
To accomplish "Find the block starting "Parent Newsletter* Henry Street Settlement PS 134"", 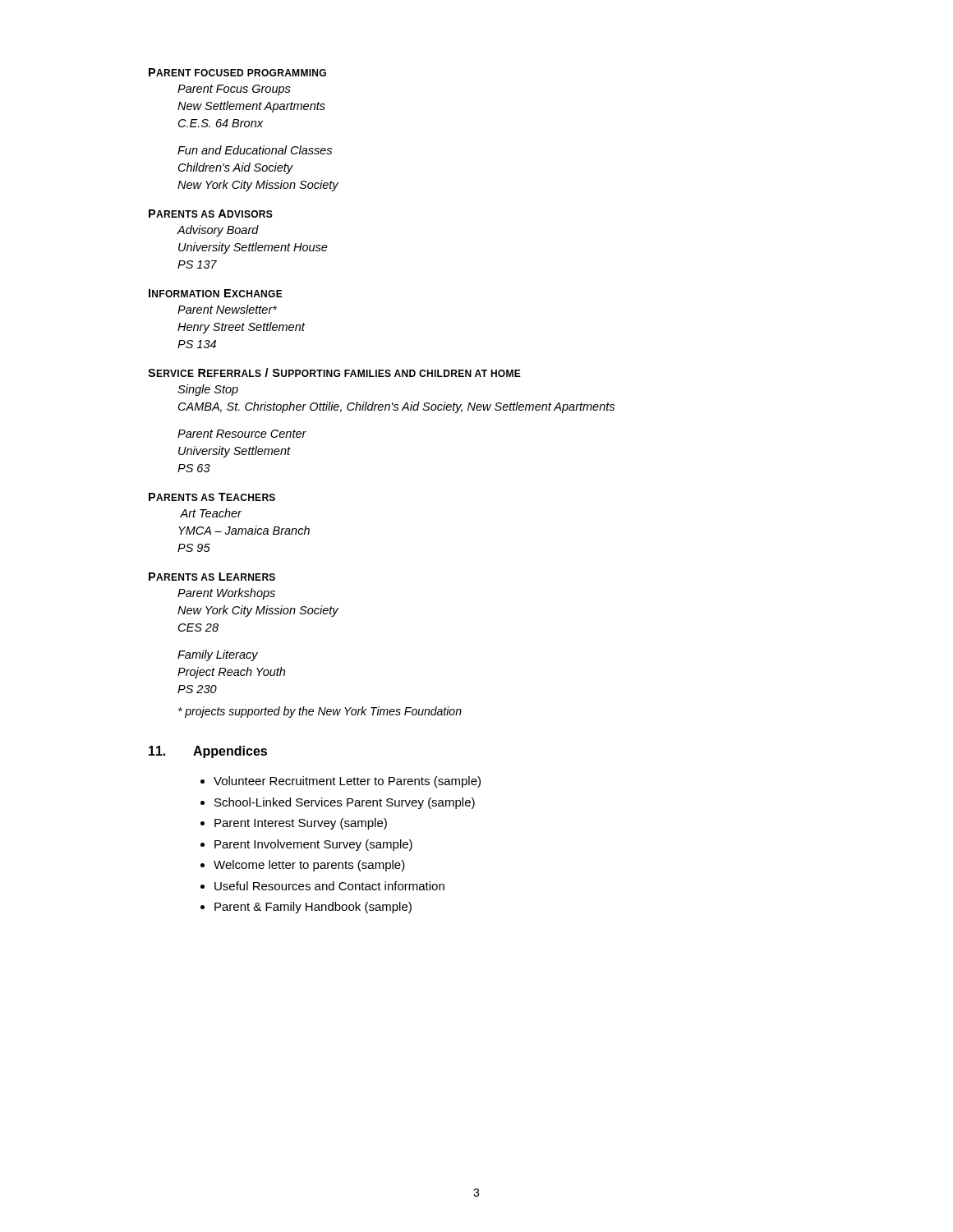I will pyautogui.click(x=227, y=309).
